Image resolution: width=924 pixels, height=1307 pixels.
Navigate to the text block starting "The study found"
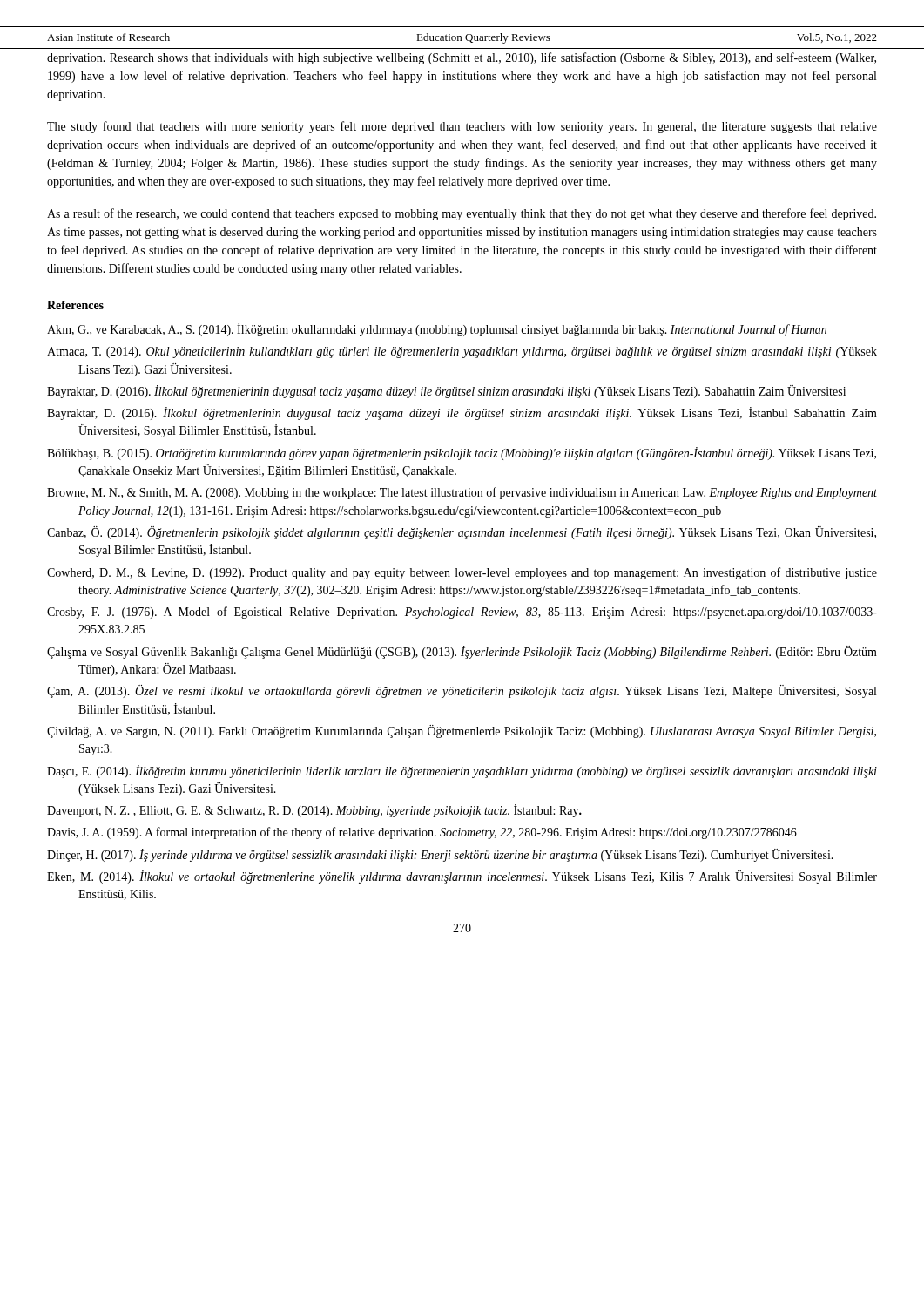point(462,154)
